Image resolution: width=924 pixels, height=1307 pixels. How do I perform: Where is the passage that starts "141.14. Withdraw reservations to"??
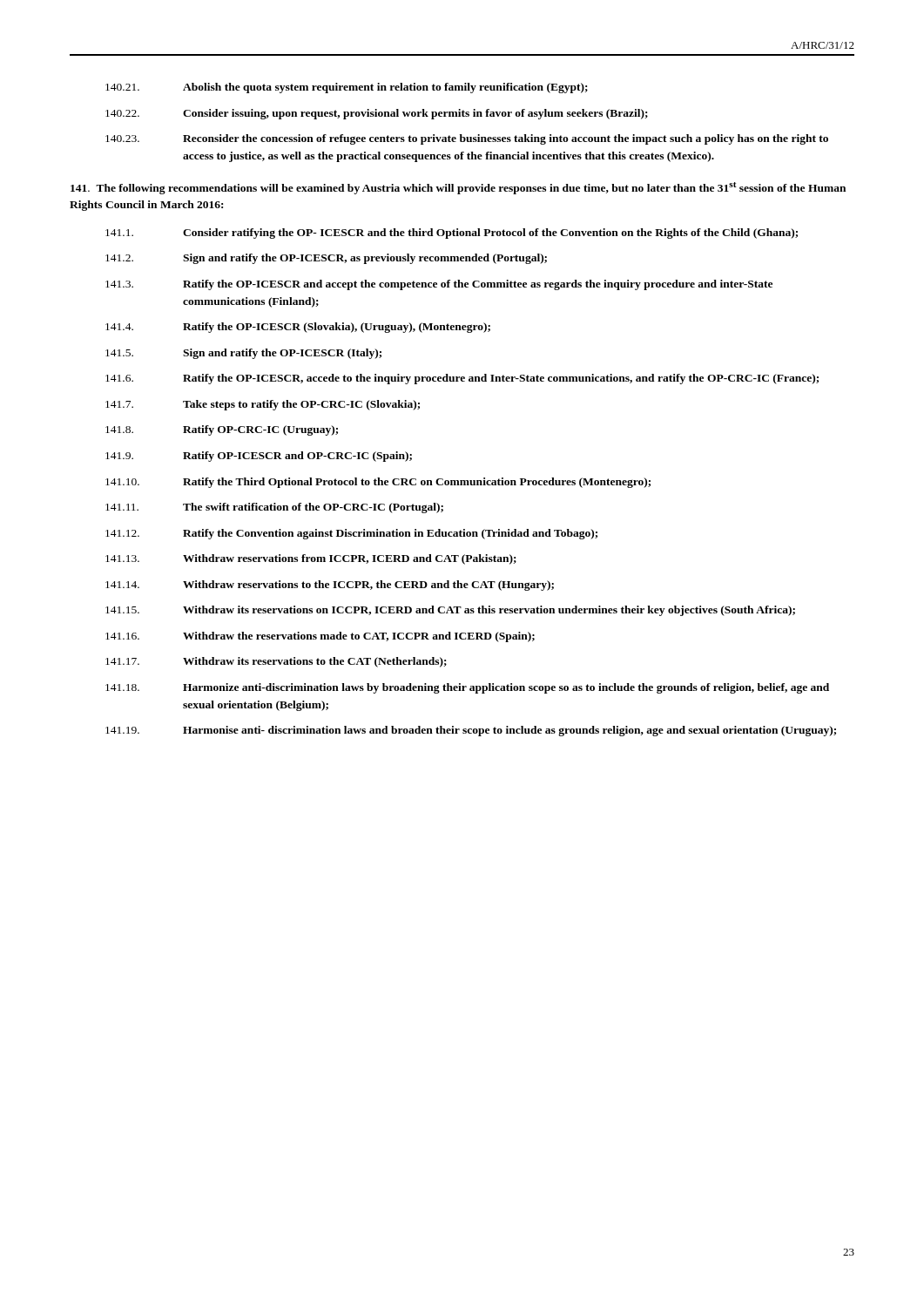click(x=330, y=584)
